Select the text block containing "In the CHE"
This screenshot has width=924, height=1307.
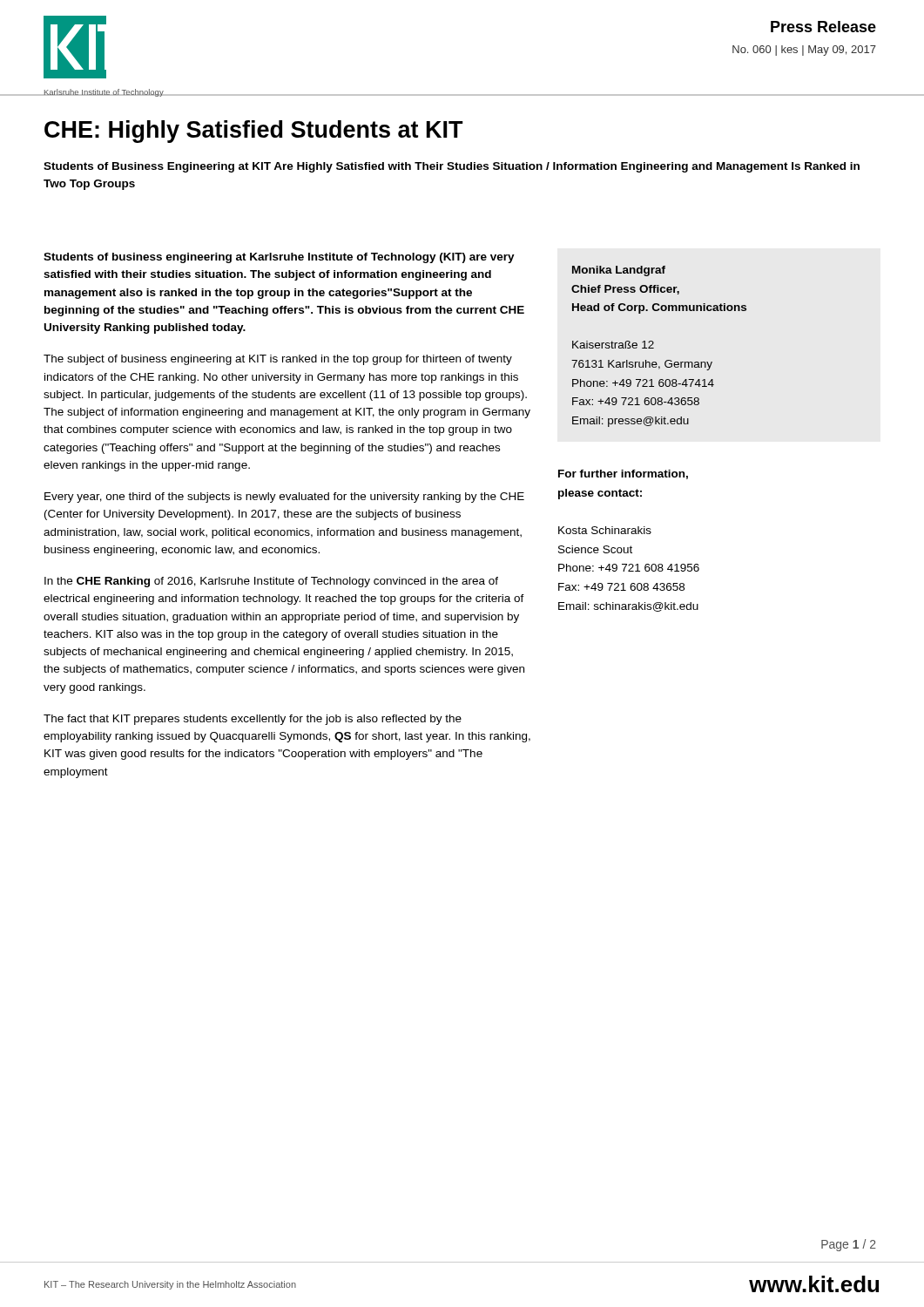(284, 634)
